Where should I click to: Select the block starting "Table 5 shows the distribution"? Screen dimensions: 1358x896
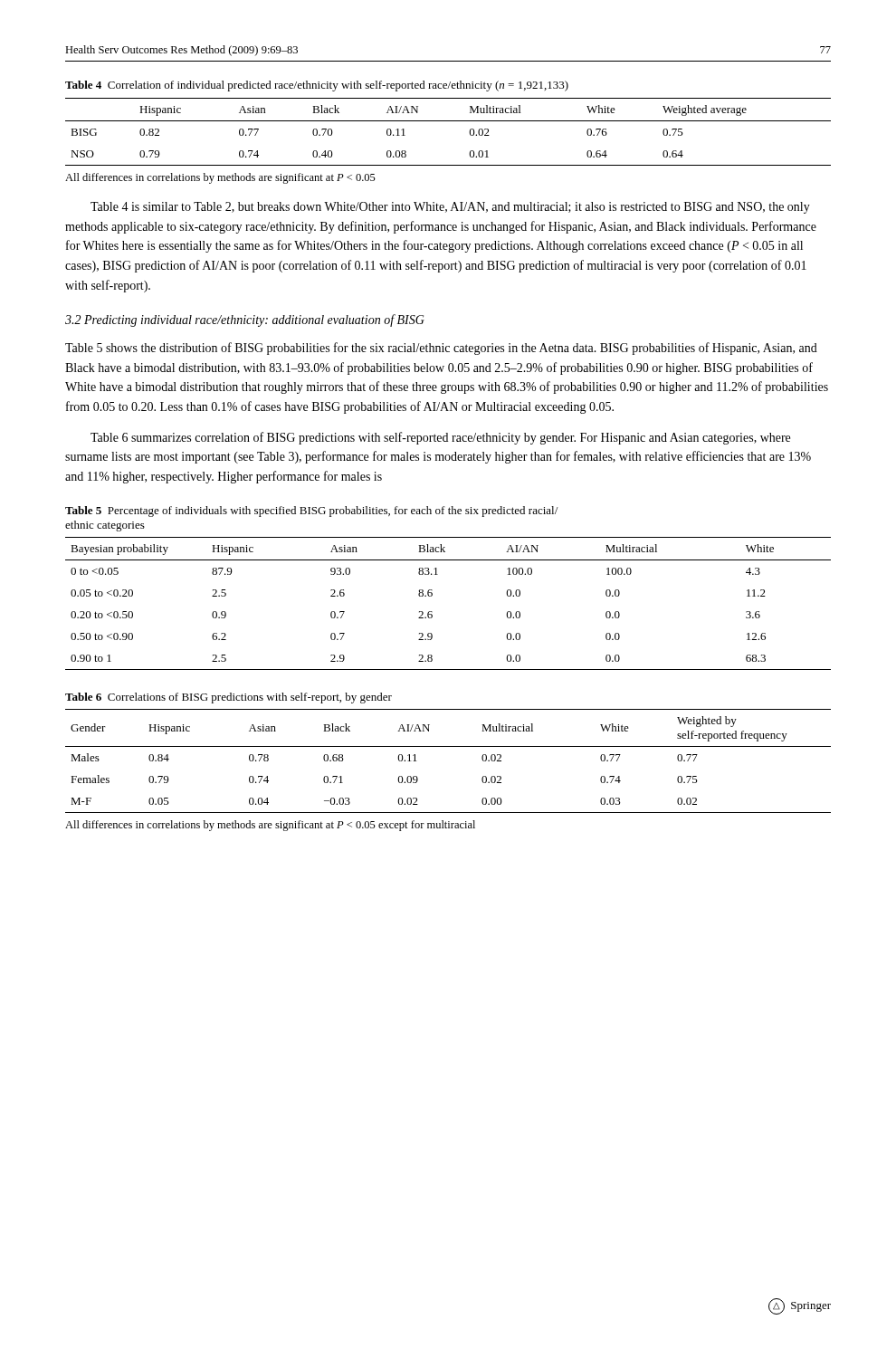pos(447,378)
